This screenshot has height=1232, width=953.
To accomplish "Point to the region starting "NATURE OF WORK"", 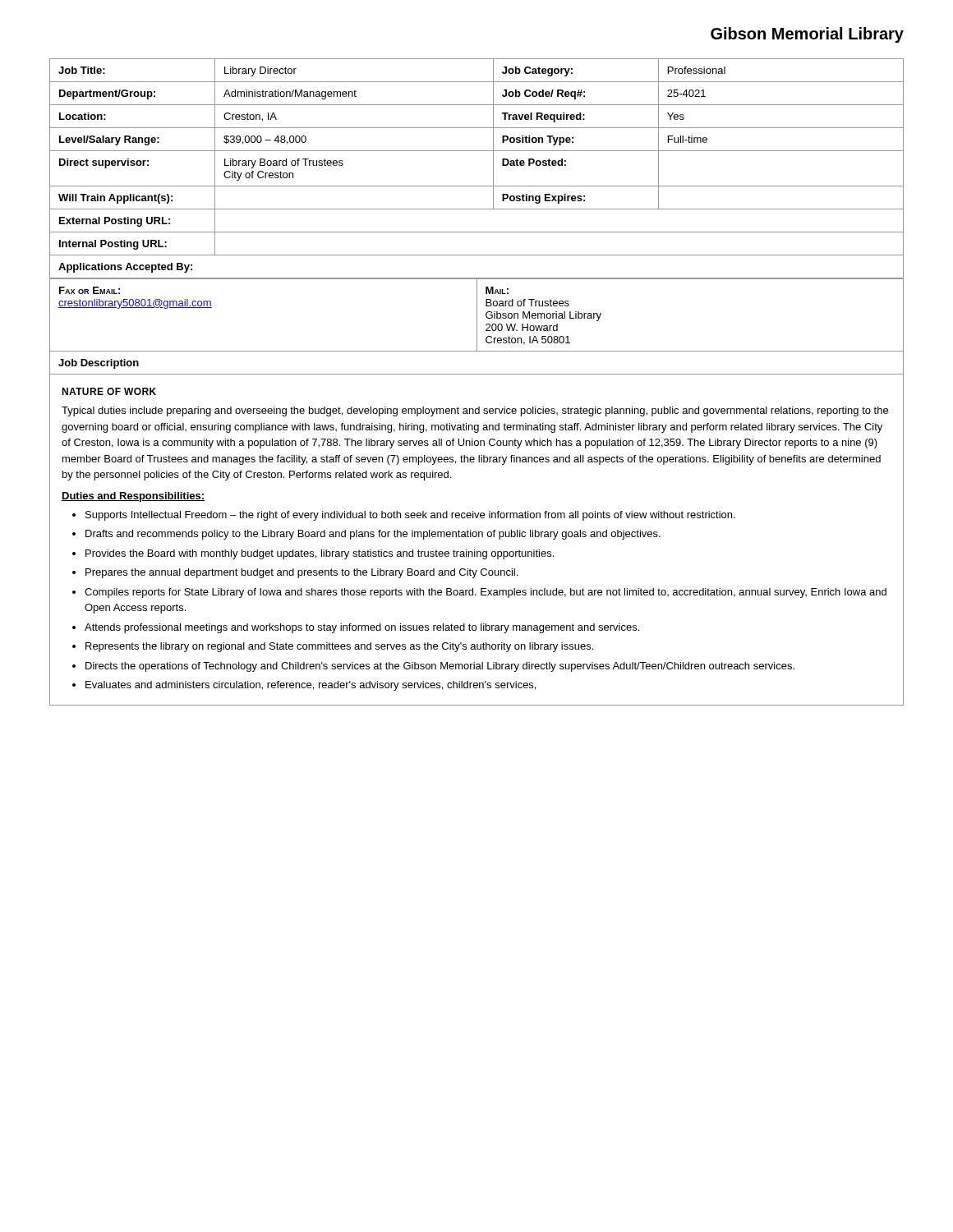I will tap(109, 392).
